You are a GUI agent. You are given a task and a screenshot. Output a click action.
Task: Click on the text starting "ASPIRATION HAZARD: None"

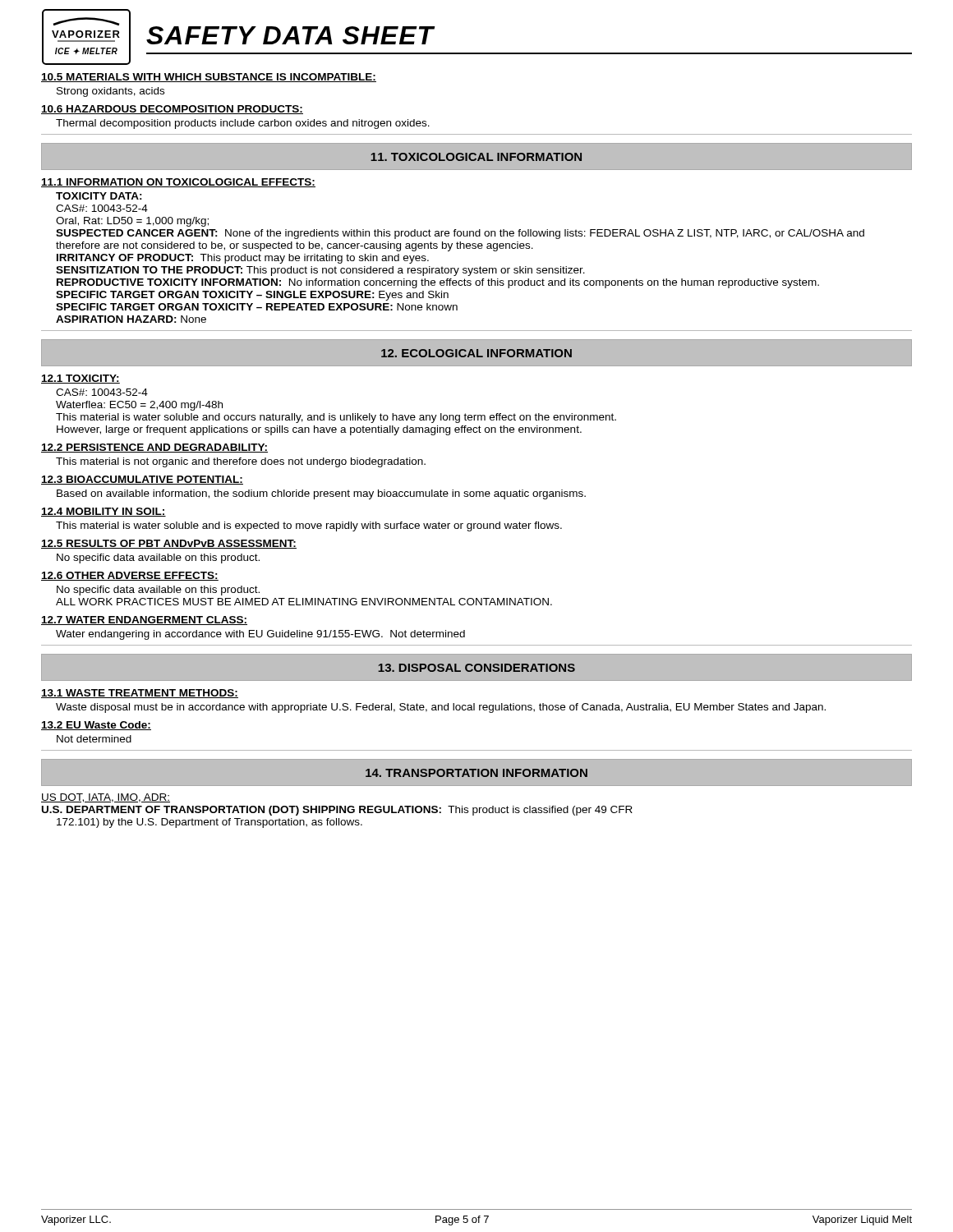click(x=131, y=319)
